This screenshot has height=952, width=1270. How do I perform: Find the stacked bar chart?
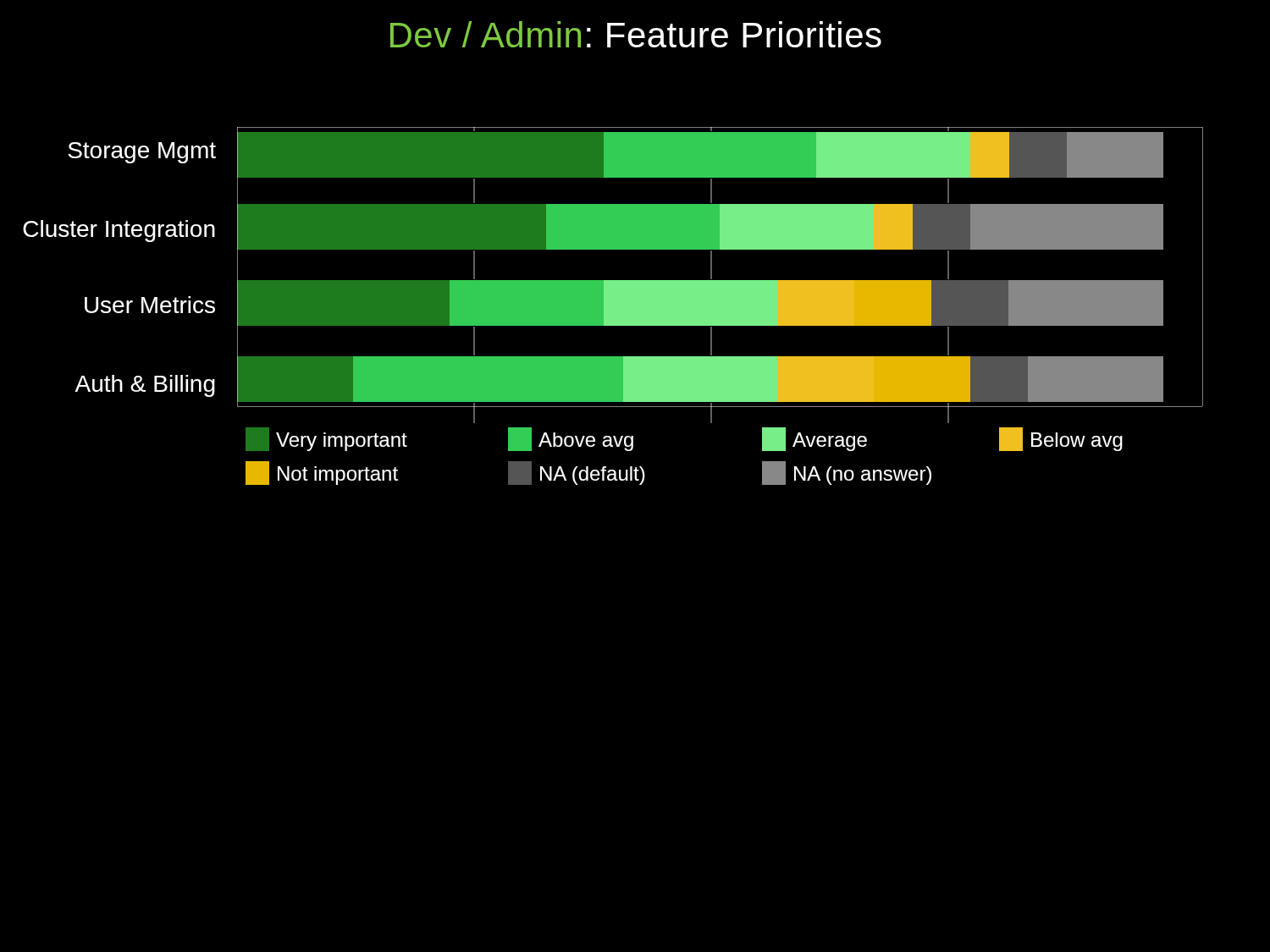tap(635, 284)
